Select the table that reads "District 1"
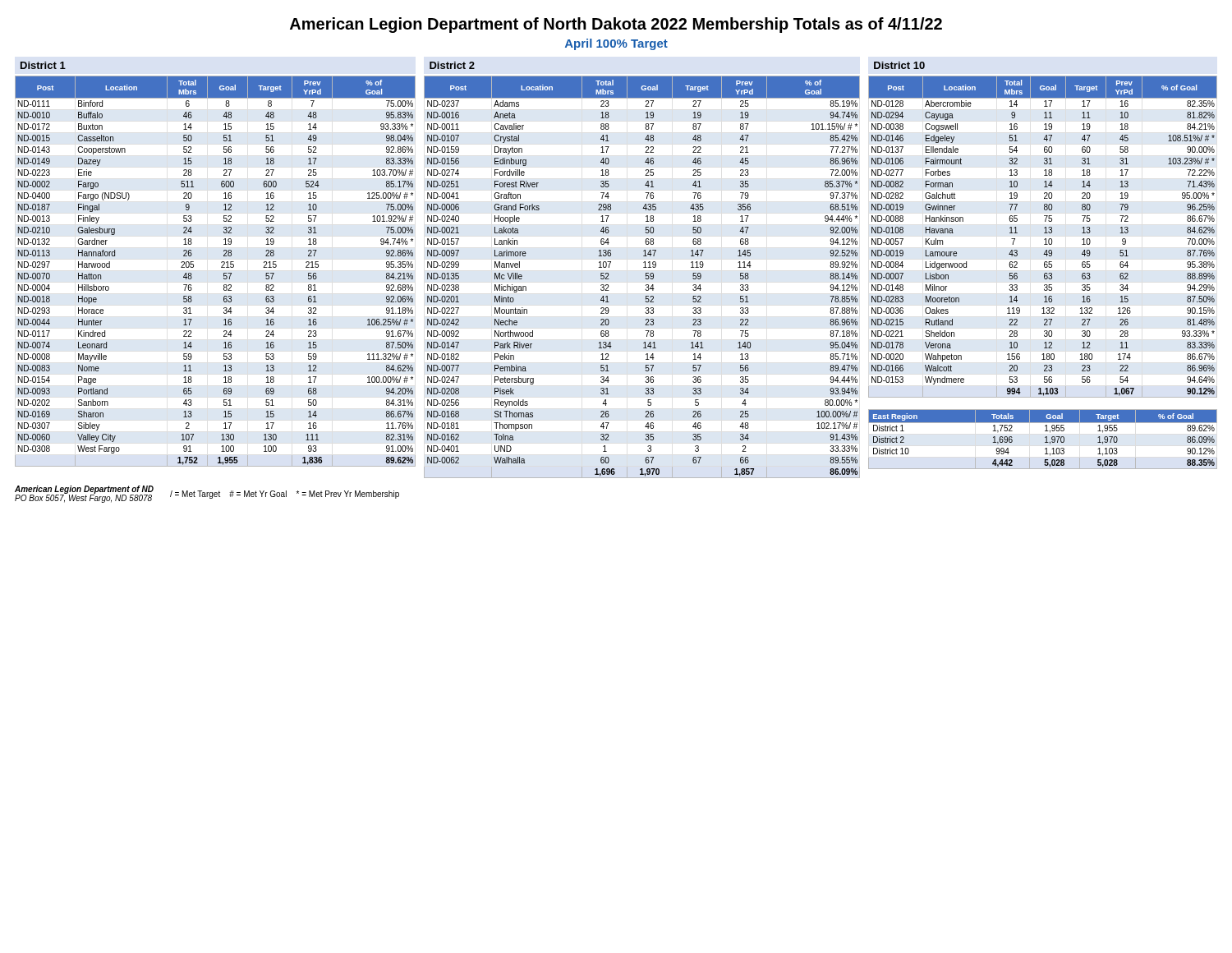Image resolution: width=1232 pixels, height=953 pixels. (1043, 439)
